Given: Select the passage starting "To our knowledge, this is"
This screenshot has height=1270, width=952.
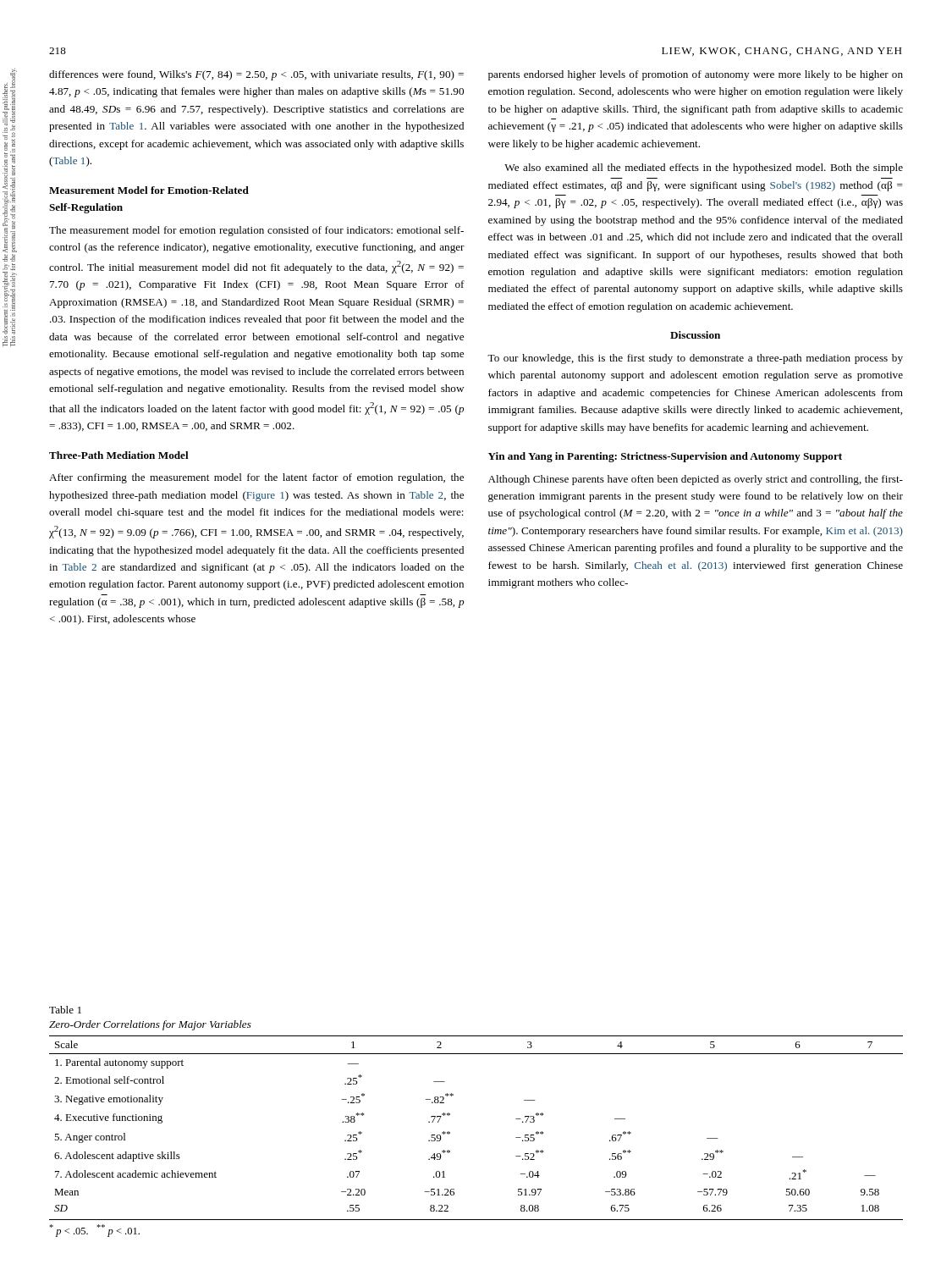Looking at the screenshot, I should 695,393.
